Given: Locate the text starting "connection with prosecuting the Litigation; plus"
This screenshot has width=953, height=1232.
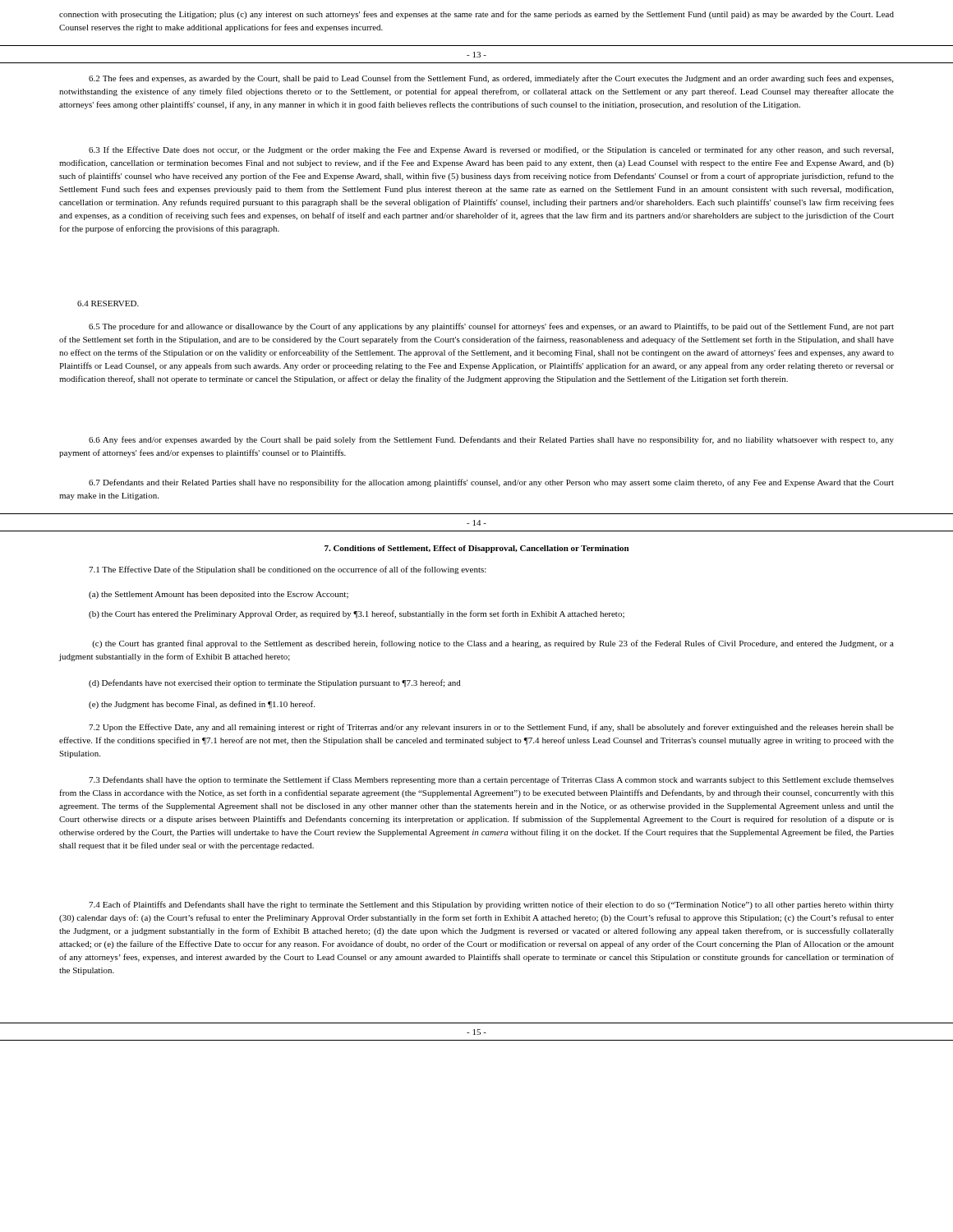Looking at the screenshot, I should tap(476, 21).
